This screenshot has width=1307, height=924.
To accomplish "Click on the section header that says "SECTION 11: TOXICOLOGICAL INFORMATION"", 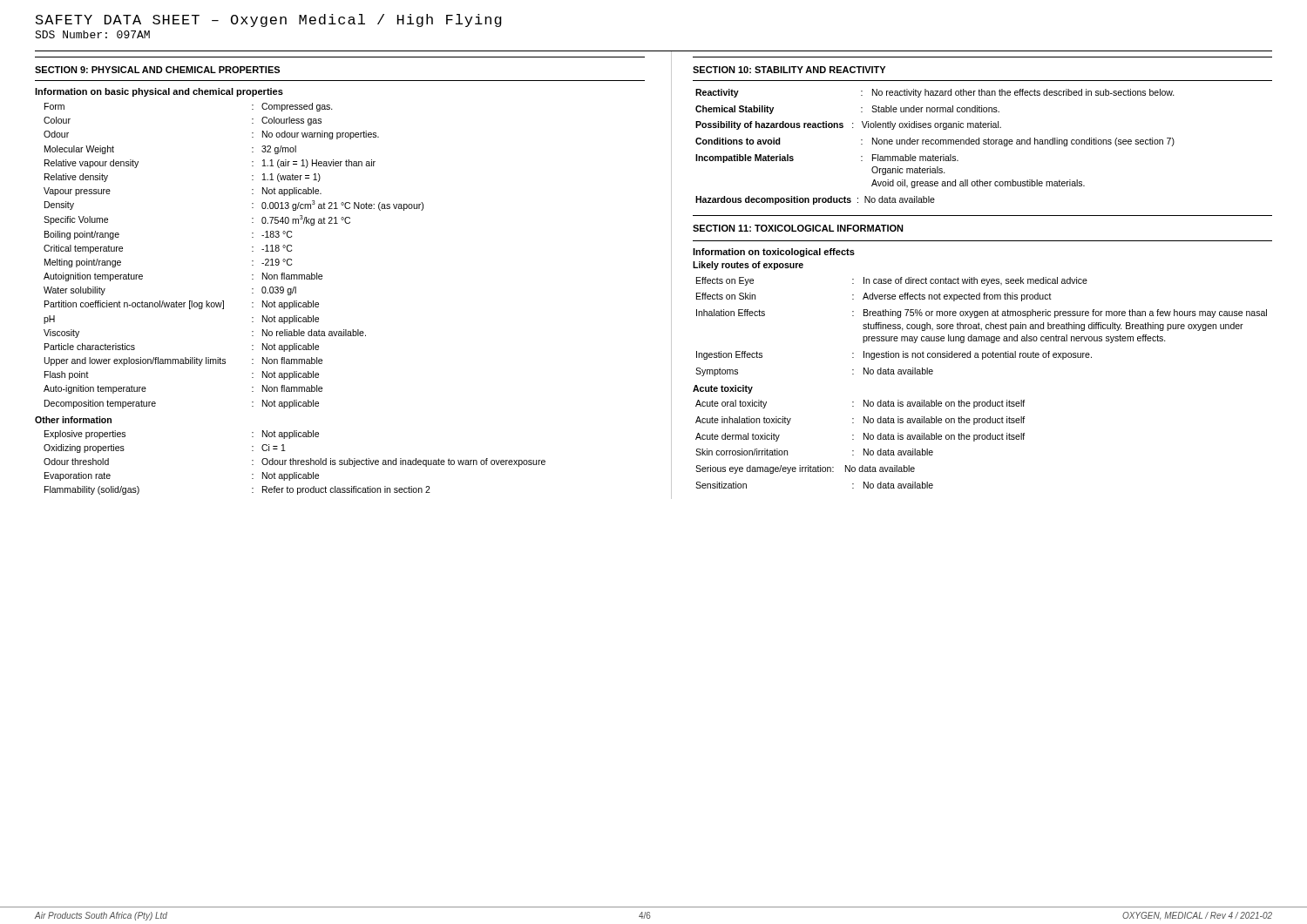I will (798, 228).
